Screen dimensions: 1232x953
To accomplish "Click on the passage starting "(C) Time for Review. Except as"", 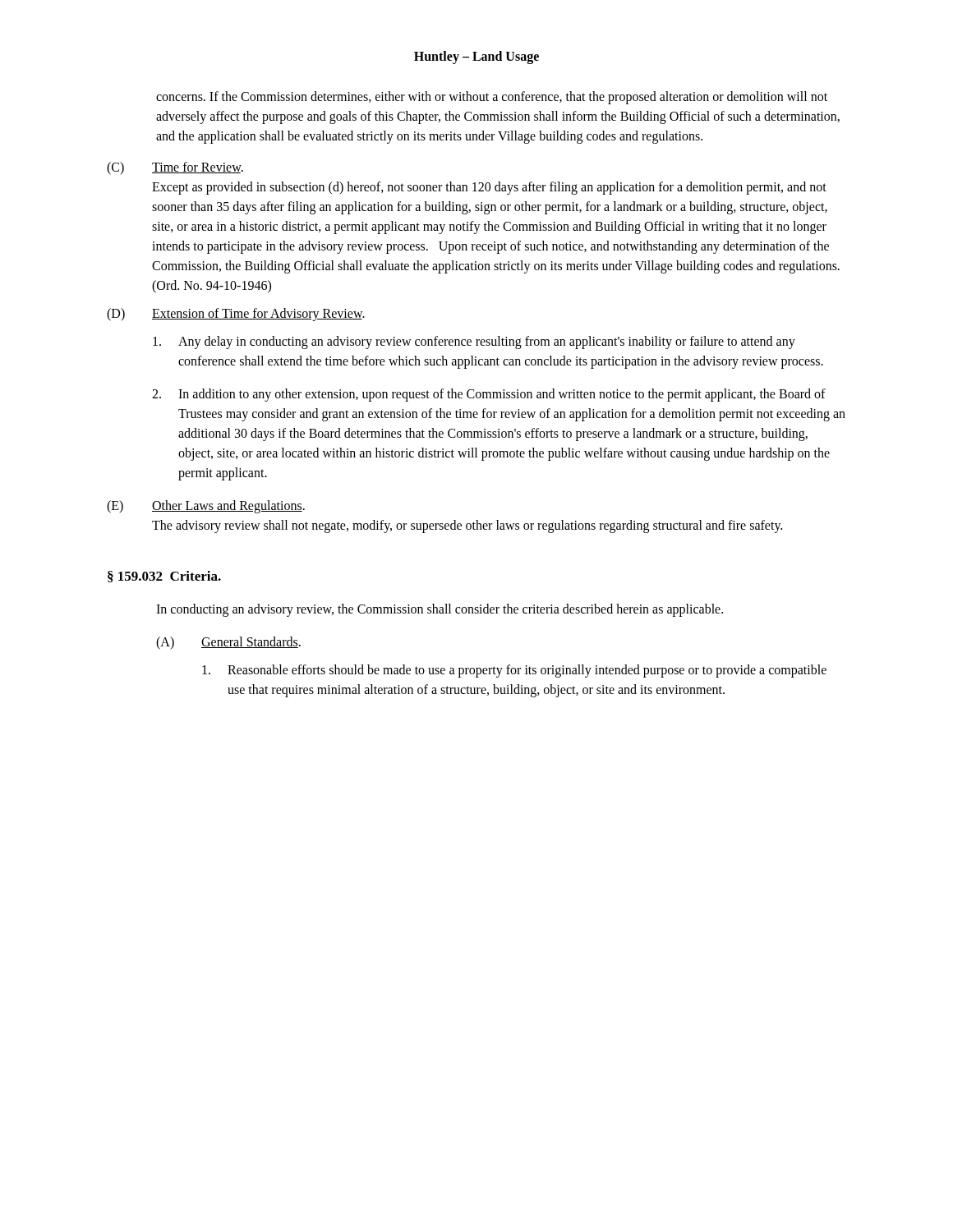I will coord(476,227).
